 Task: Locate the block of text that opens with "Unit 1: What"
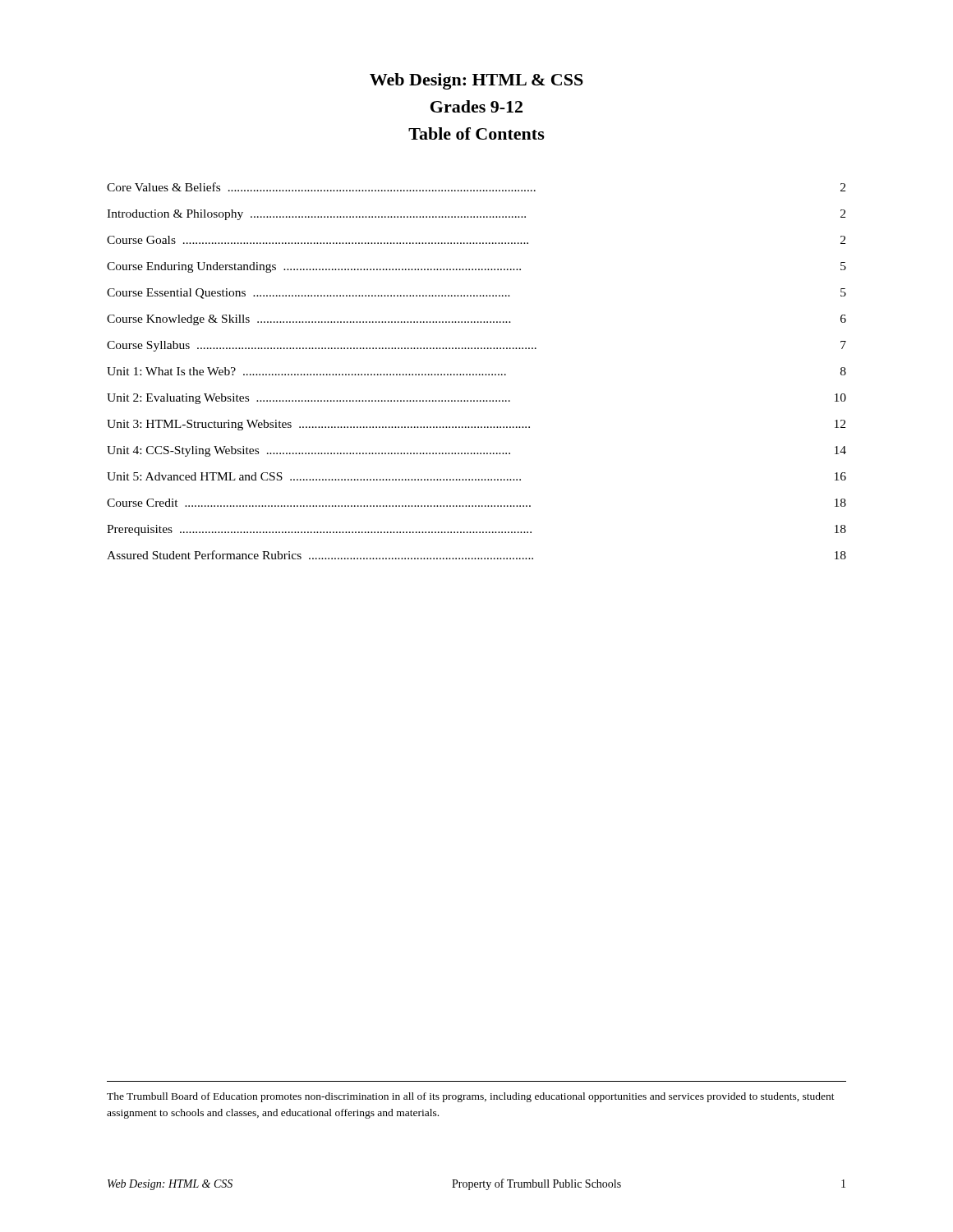tap(476, 371)
